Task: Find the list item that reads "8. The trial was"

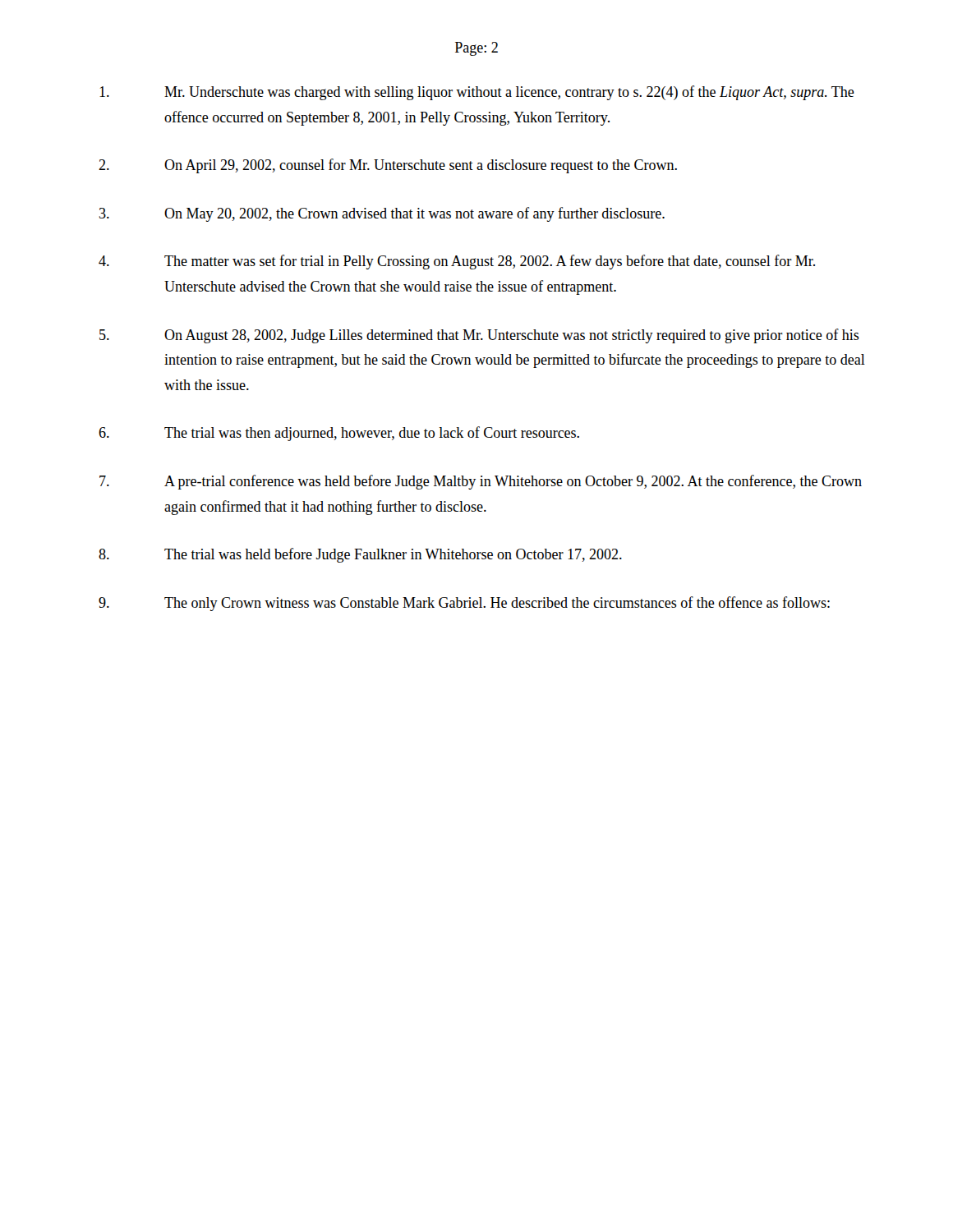Action: 360,555
